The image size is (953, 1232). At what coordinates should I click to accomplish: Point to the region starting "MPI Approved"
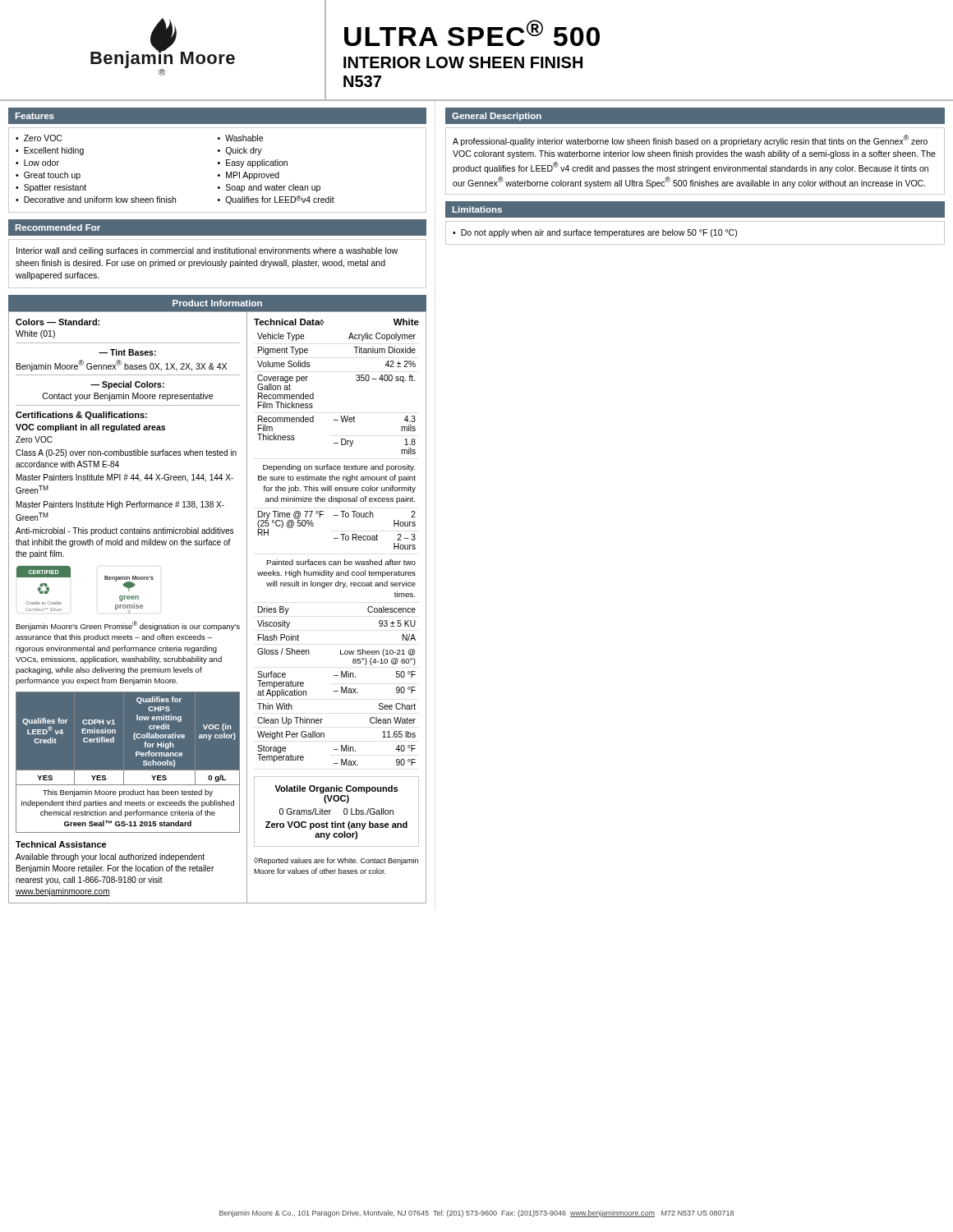pos(252,175)
